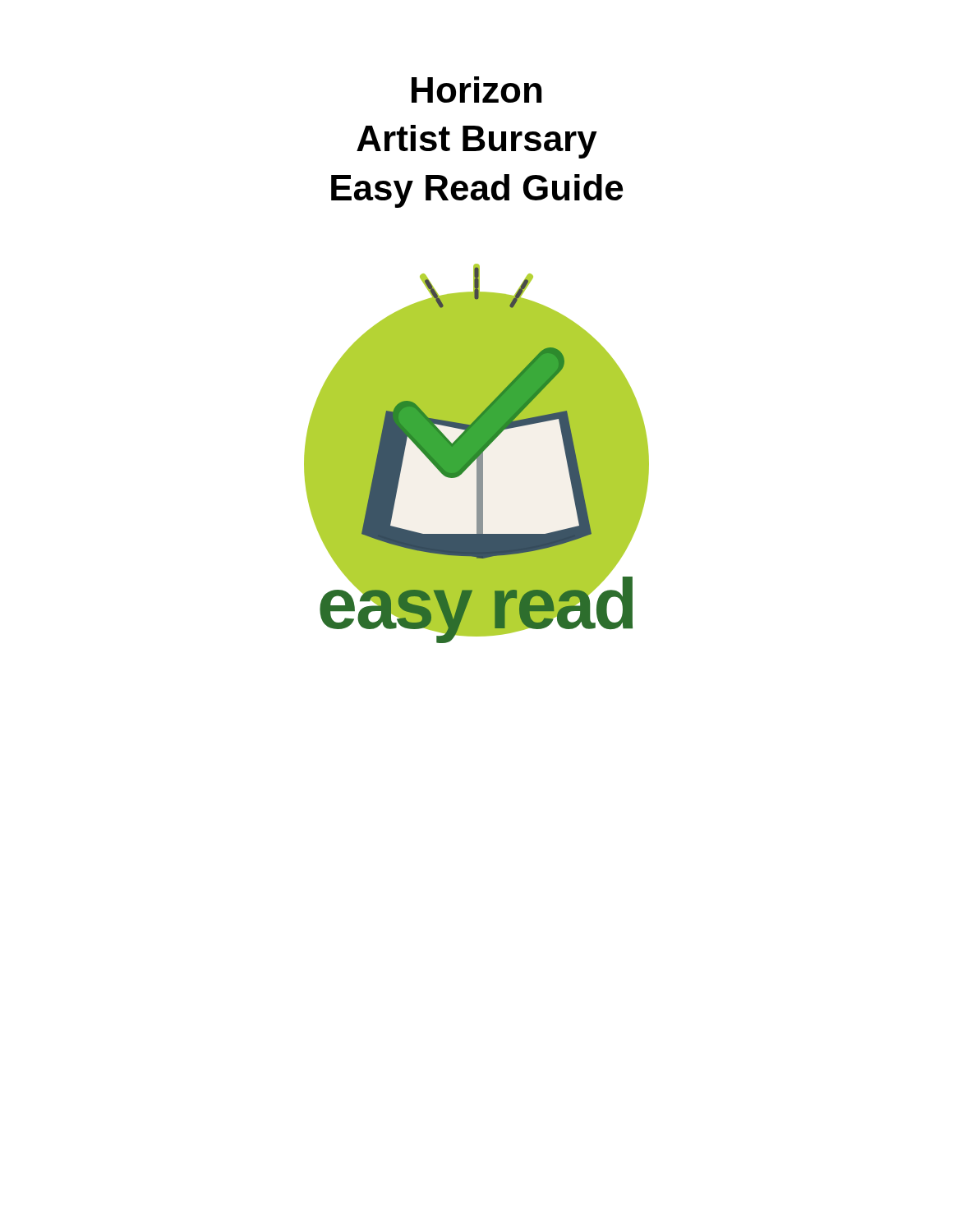
Task: Navigate to the text block starting "Horizon Artist Bursary"
Action: (x=476, y=139)
